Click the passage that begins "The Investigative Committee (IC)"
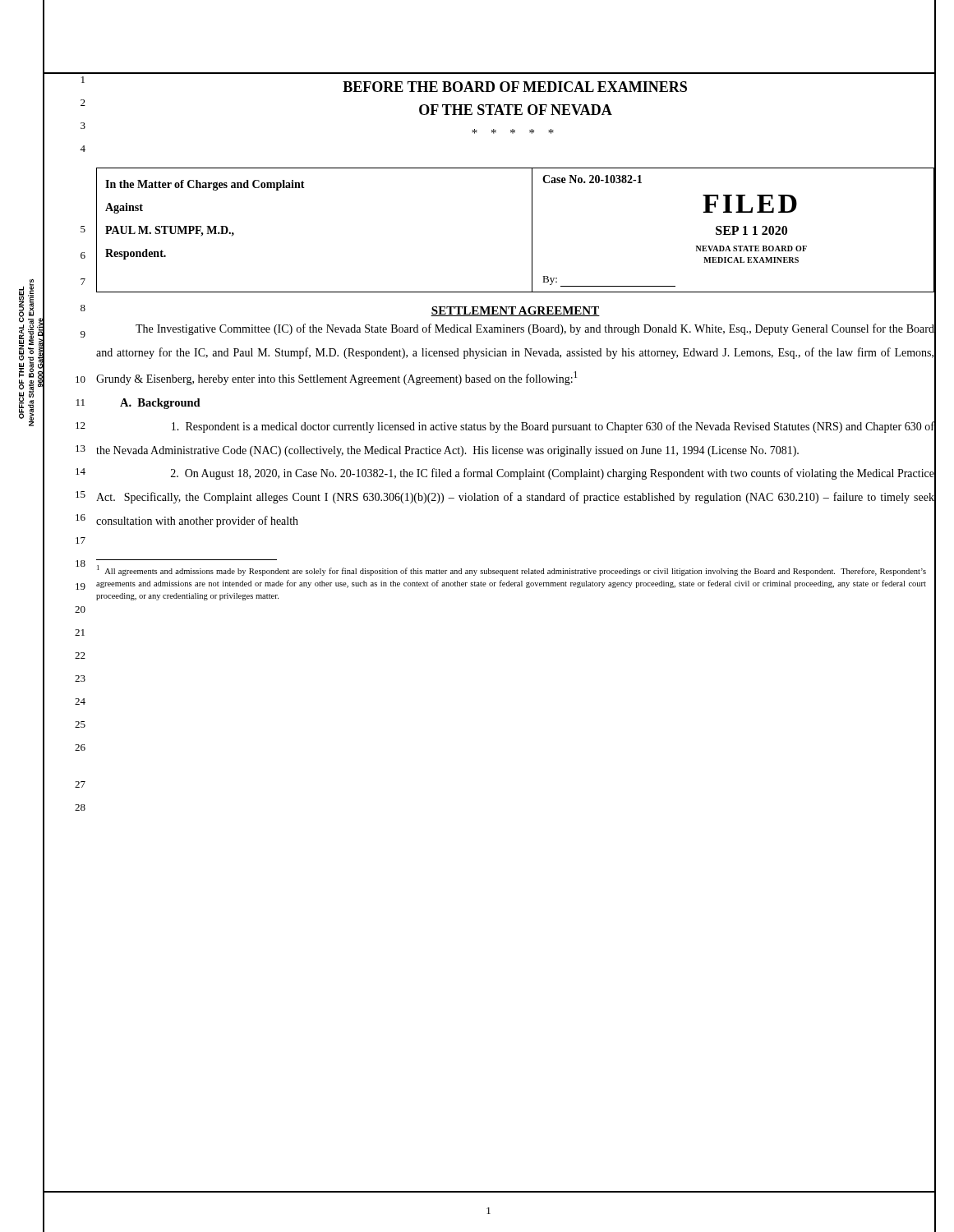This screenshot has height=1232, width=954. (515, 355)
